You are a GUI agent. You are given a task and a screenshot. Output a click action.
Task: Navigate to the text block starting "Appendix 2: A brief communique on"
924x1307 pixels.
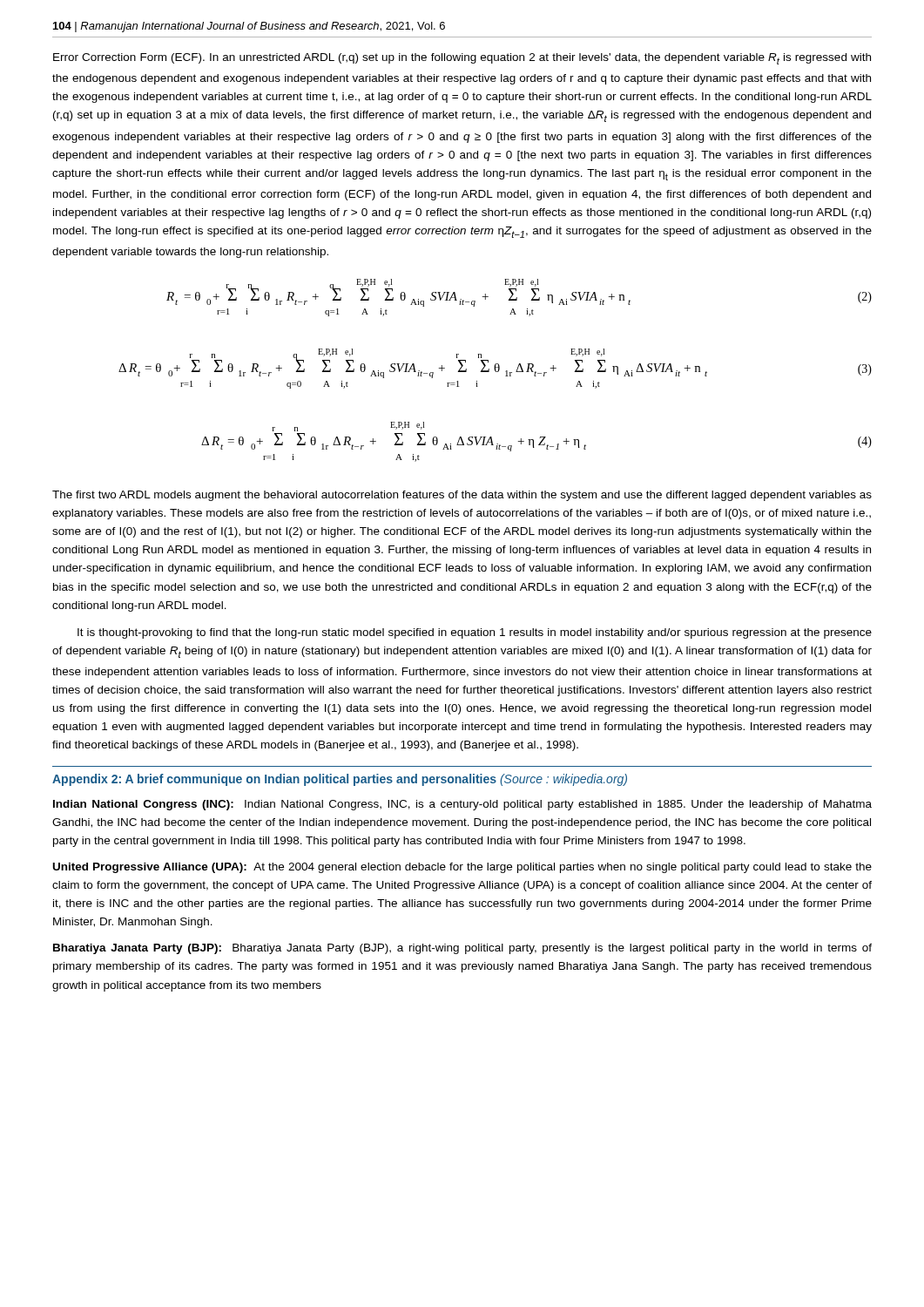[340, 779]
